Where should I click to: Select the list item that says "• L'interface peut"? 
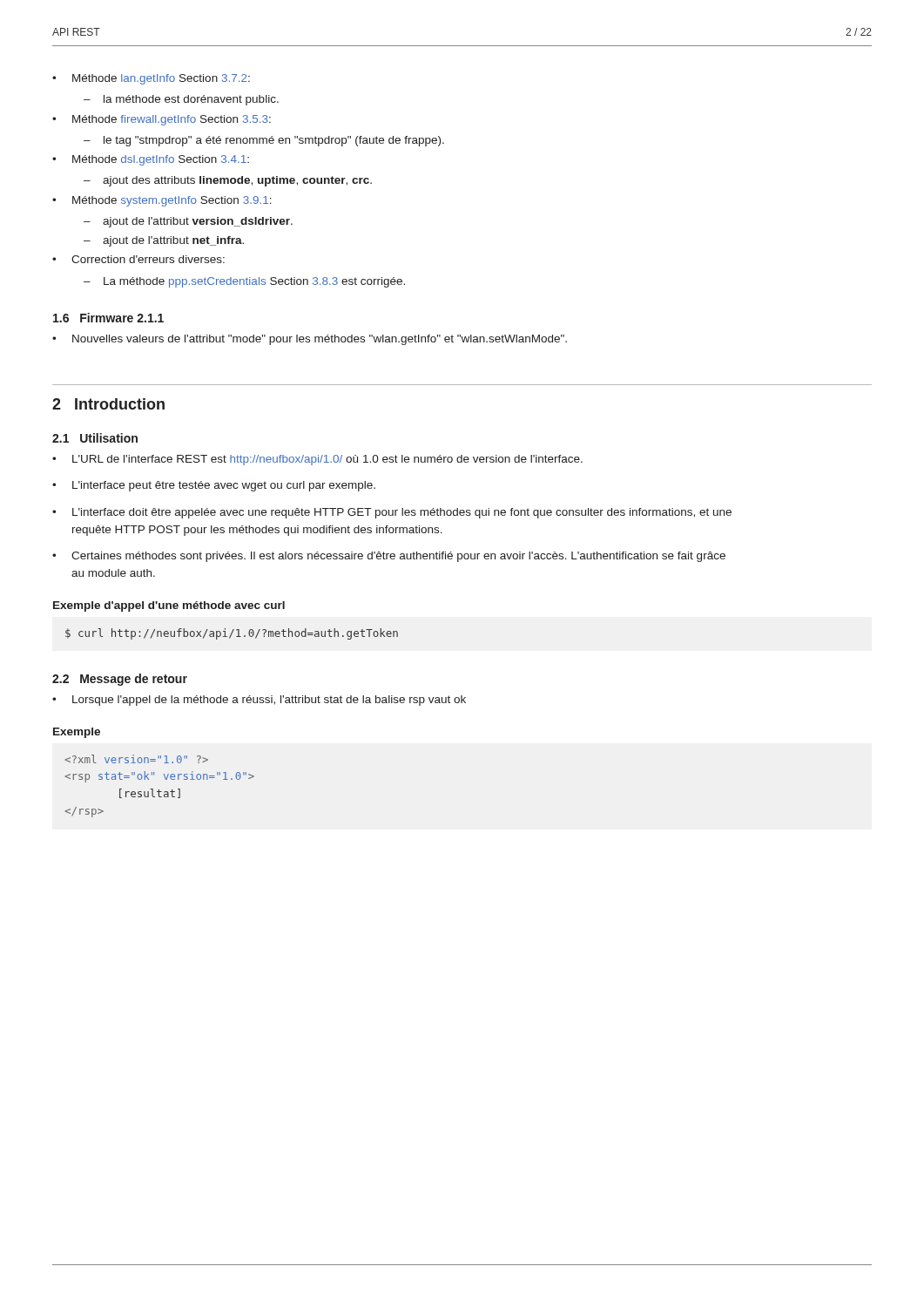click(214, 486)
